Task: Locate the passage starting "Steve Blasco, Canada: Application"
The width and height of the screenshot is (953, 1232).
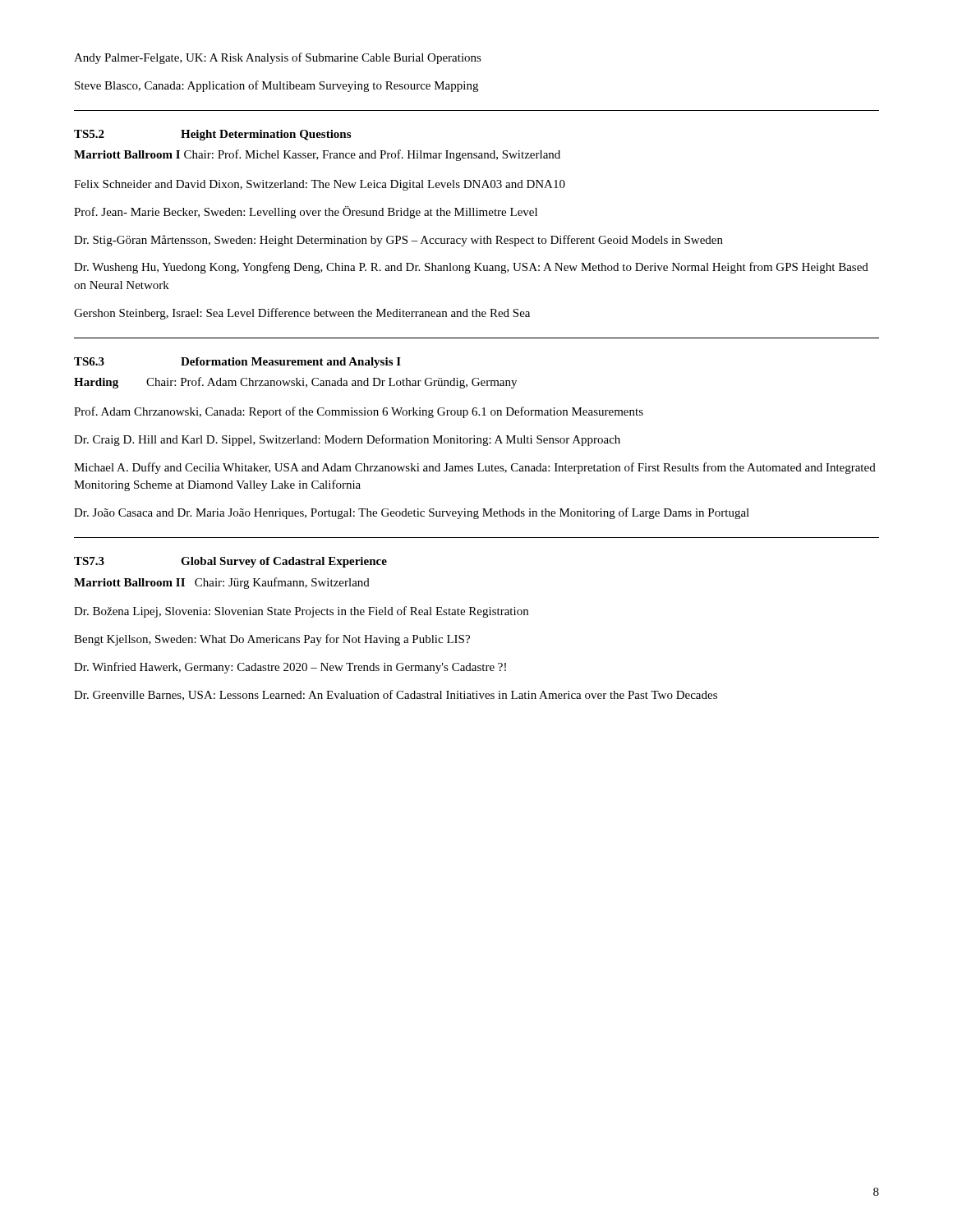Action: pos(276,85)
